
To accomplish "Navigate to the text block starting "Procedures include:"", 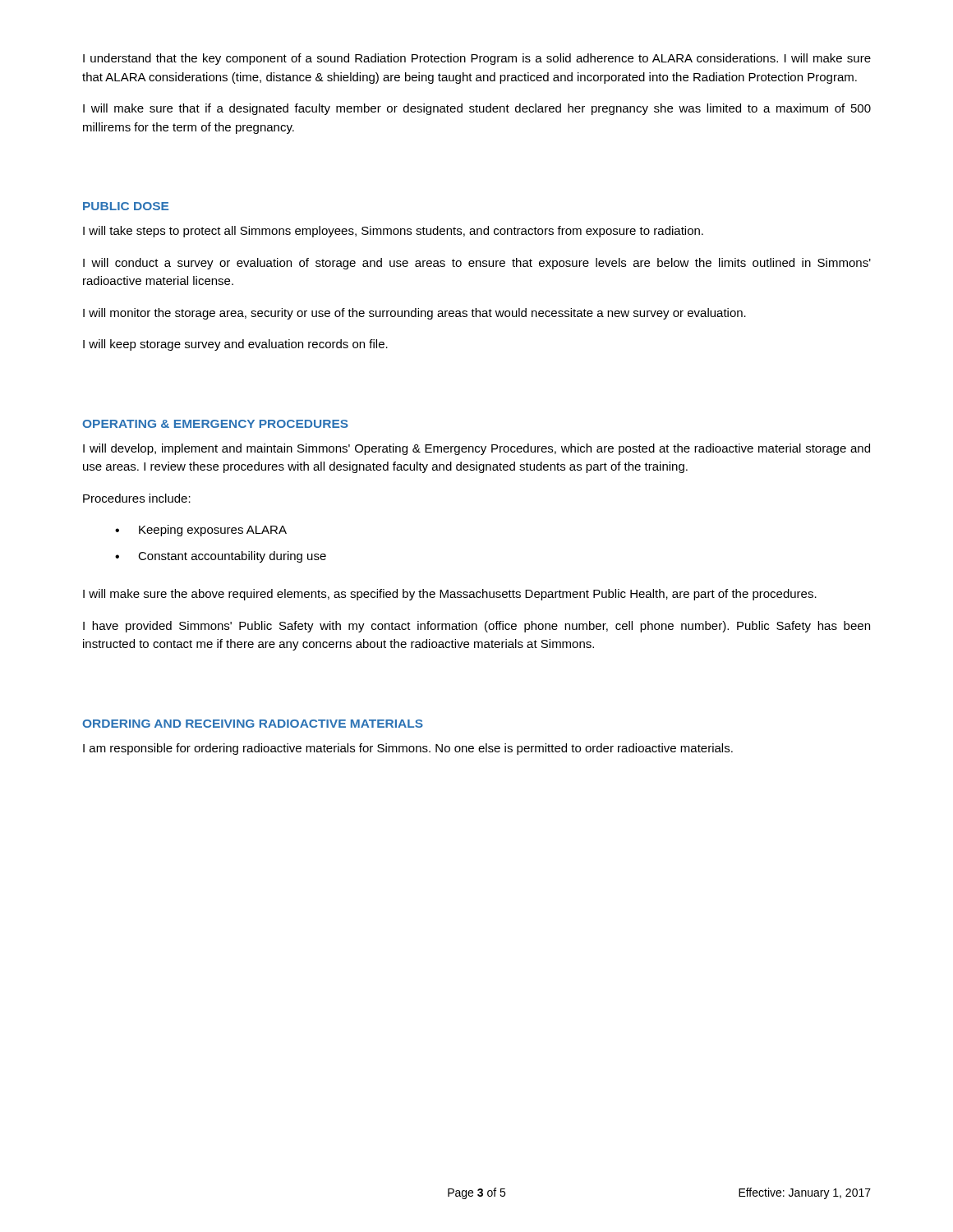I will [137, 498].
